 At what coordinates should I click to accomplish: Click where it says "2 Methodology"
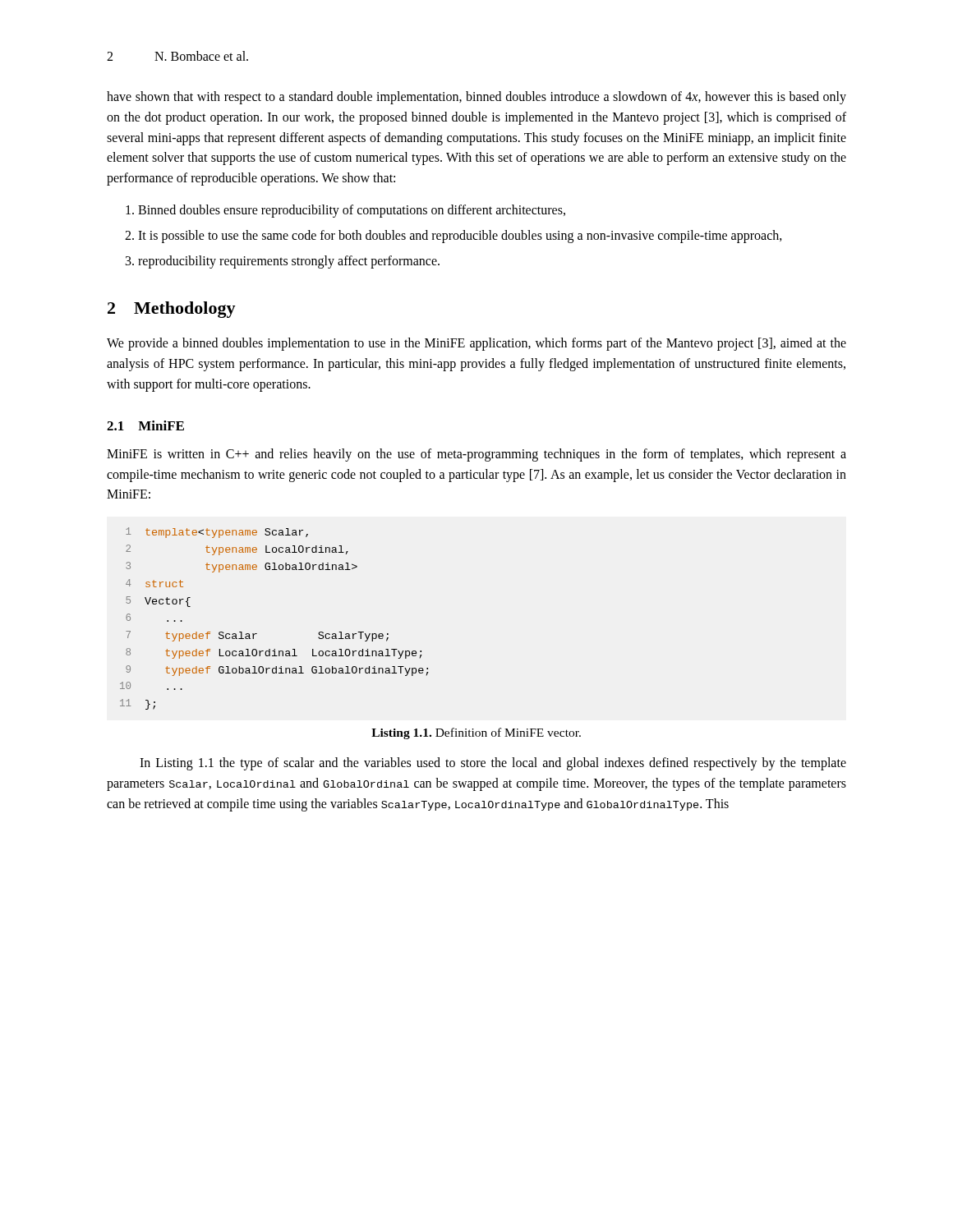[x=172, y=310]
